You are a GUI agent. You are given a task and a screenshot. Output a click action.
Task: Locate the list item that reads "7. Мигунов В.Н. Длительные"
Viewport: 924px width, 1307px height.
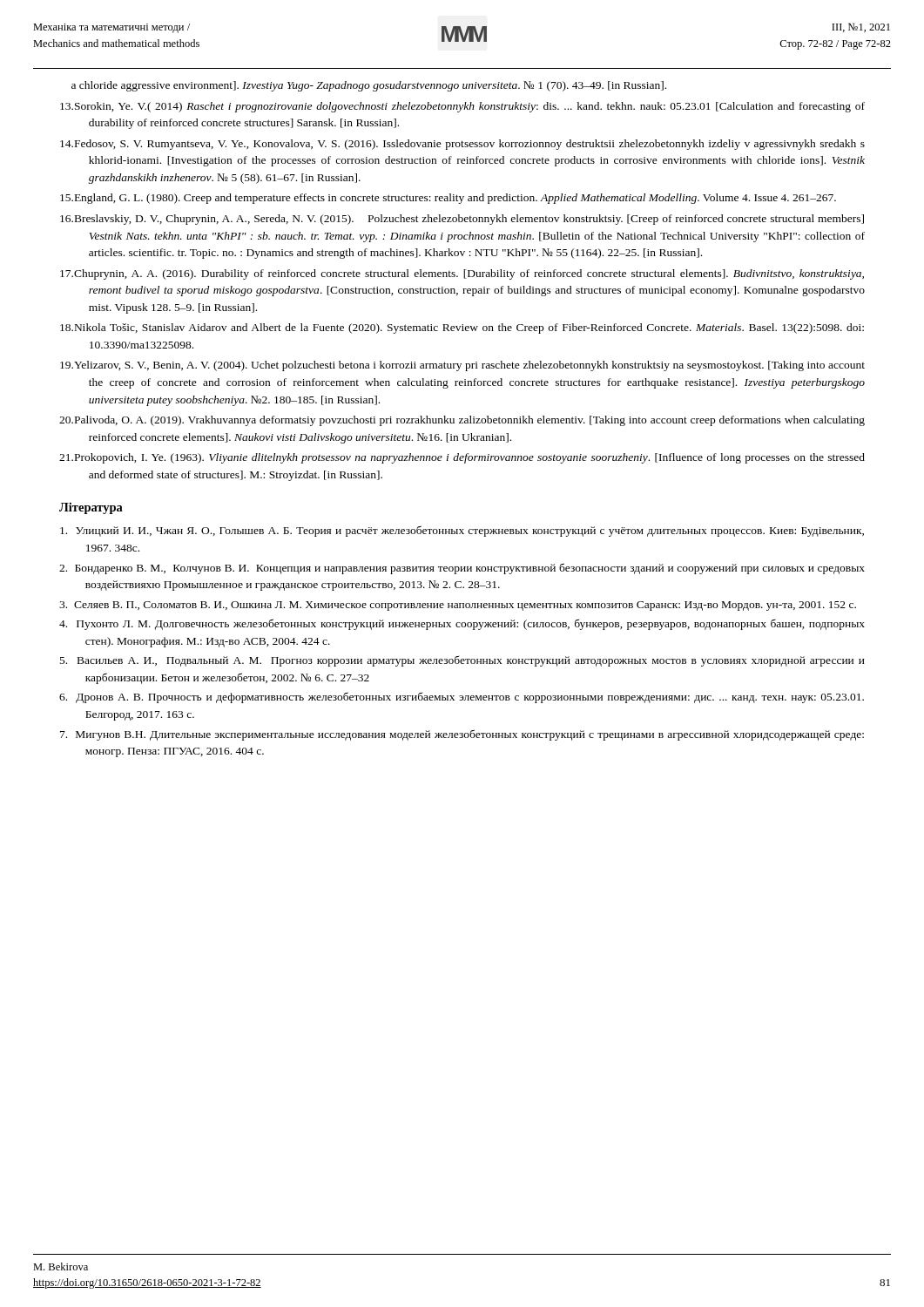pyautogui.click(x=462, y=742)
